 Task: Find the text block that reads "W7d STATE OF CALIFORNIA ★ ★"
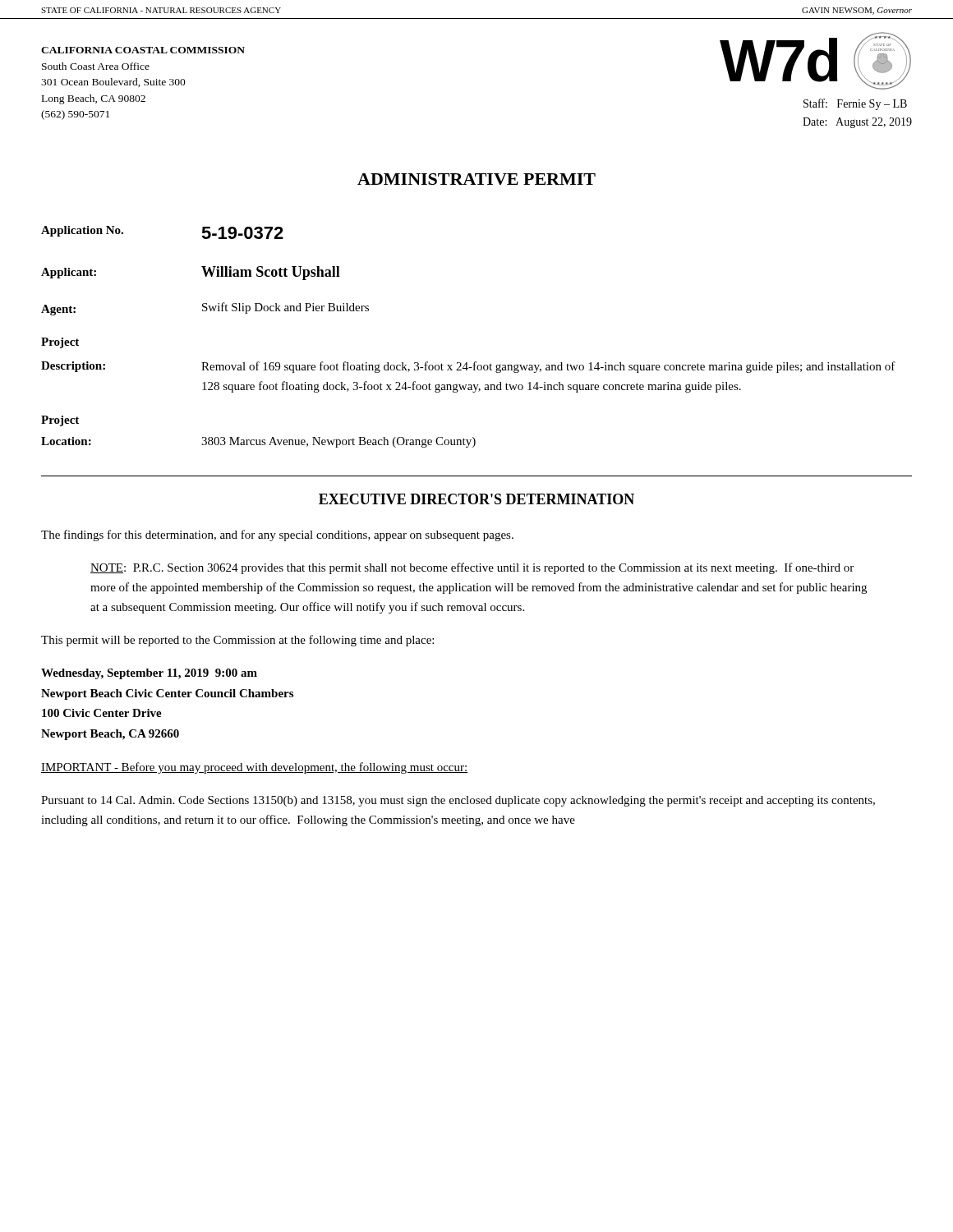pos(816,82)
